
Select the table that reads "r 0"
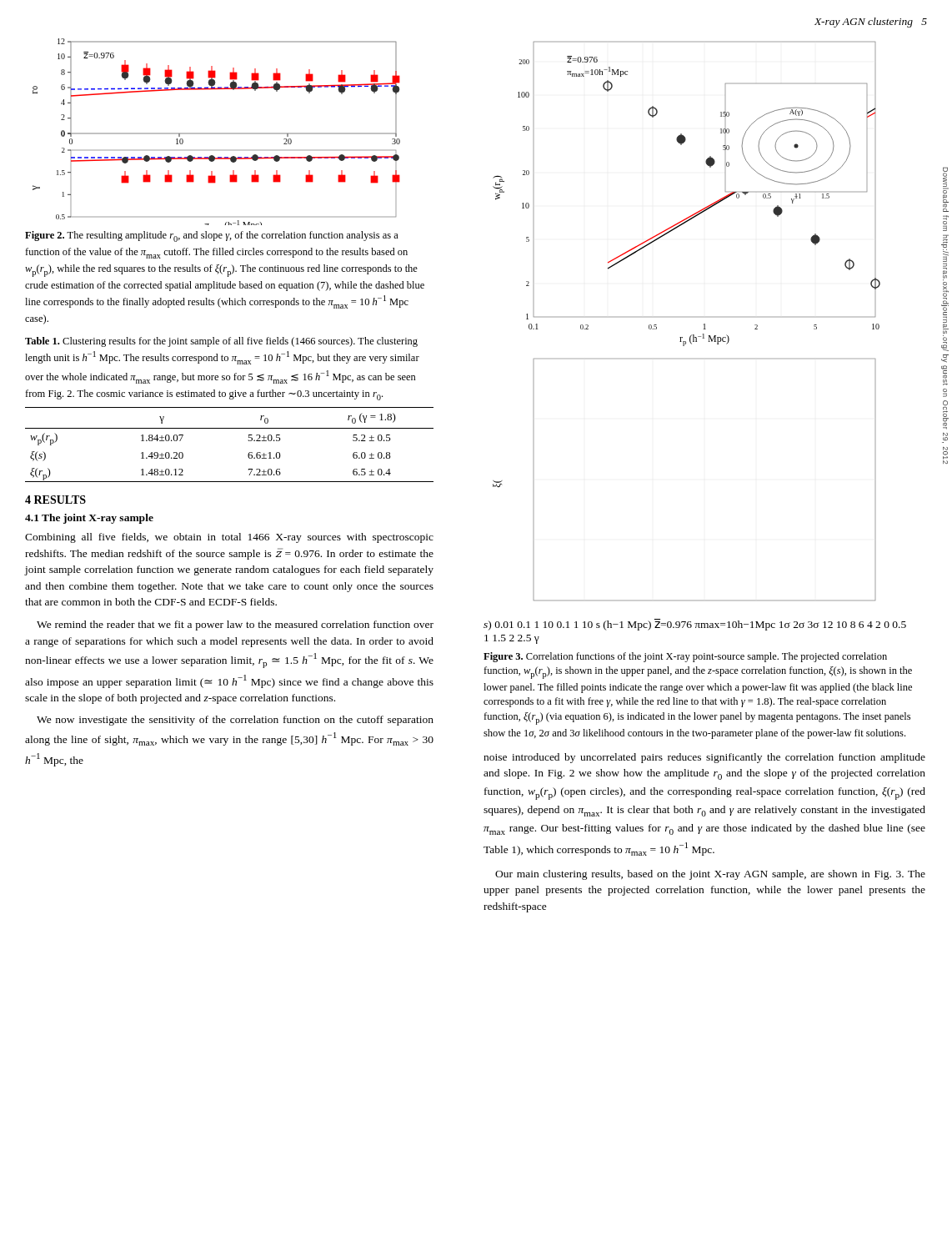coord(229,445)
